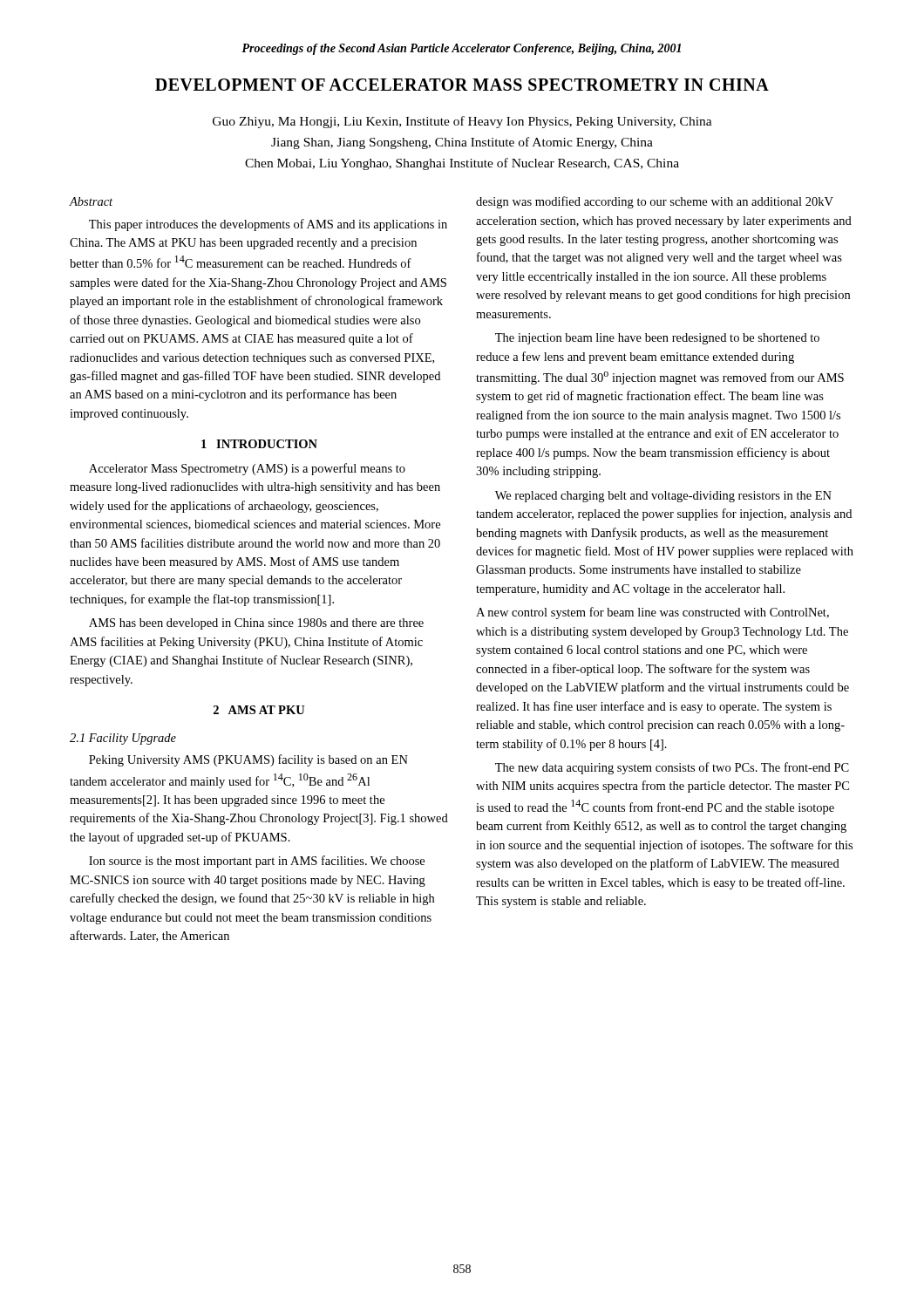Find the text block with the text "This paper introduces"
The image size is (924, 1308).
tap(259, 319)
